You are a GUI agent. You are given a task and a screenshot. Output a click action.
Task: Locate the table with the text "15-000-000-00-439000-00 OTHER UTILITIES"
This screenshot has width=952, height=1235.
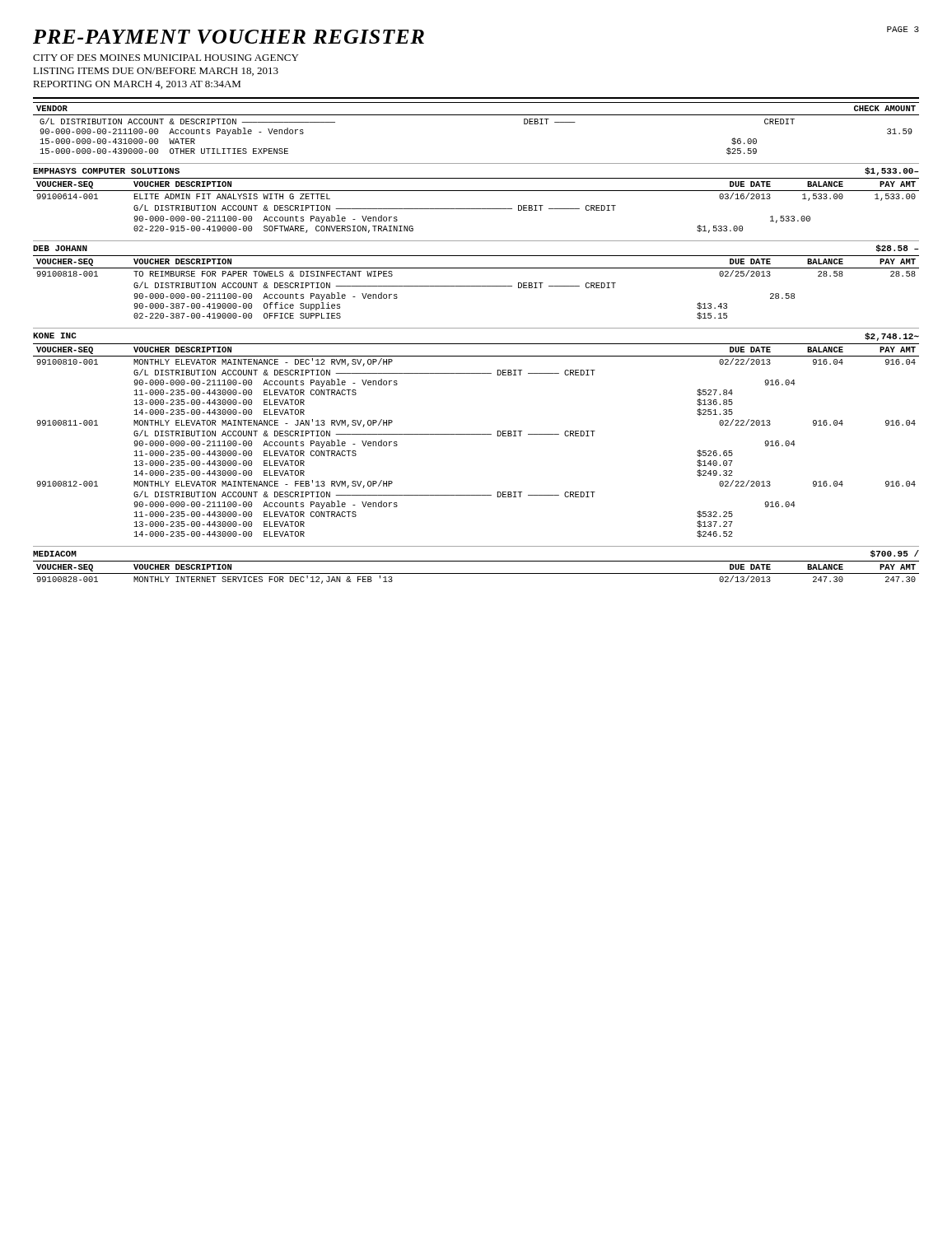pos(476,130)
